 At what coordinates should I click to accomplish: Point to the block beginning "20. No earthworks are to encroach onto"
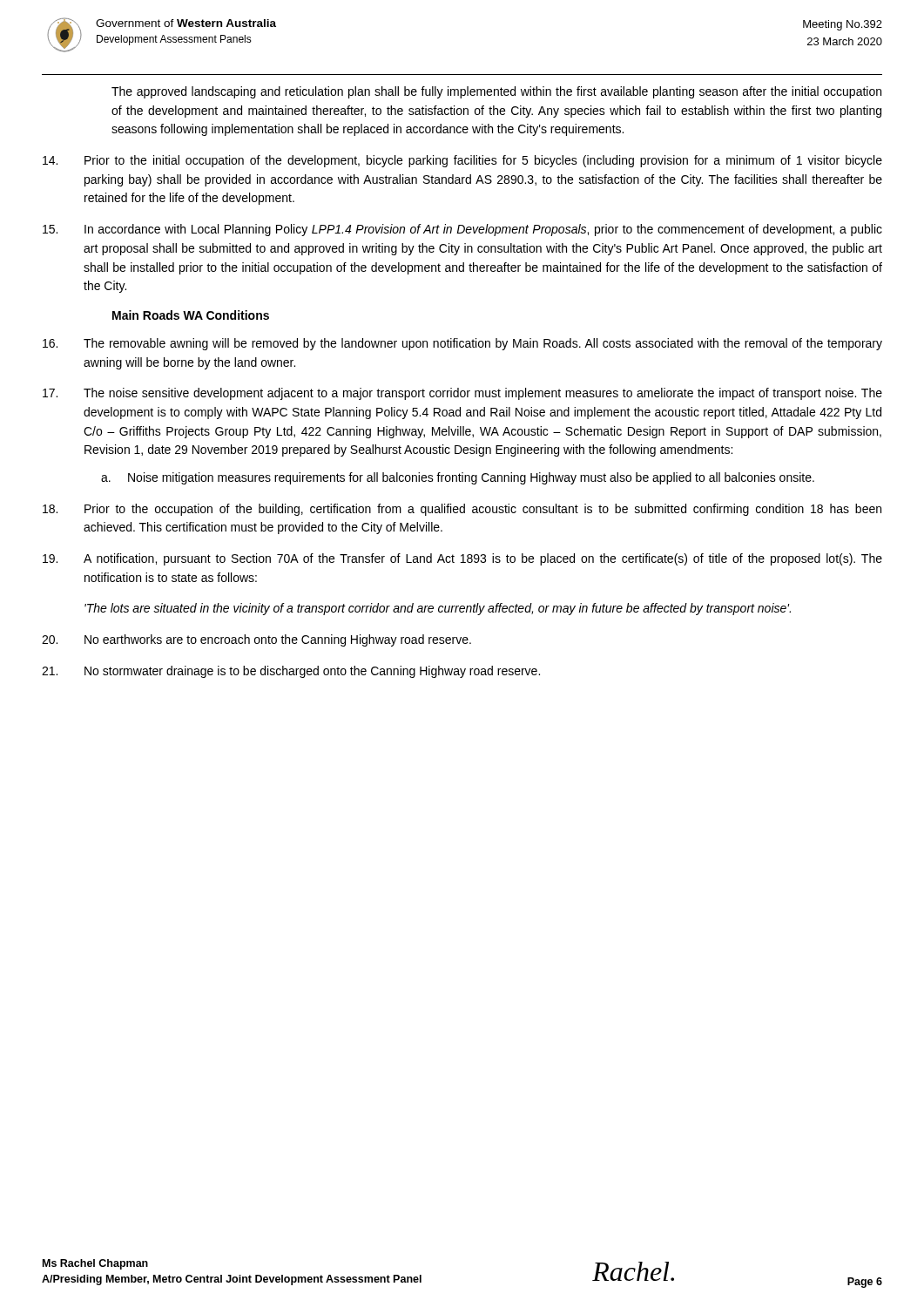[x=462, y=640]
